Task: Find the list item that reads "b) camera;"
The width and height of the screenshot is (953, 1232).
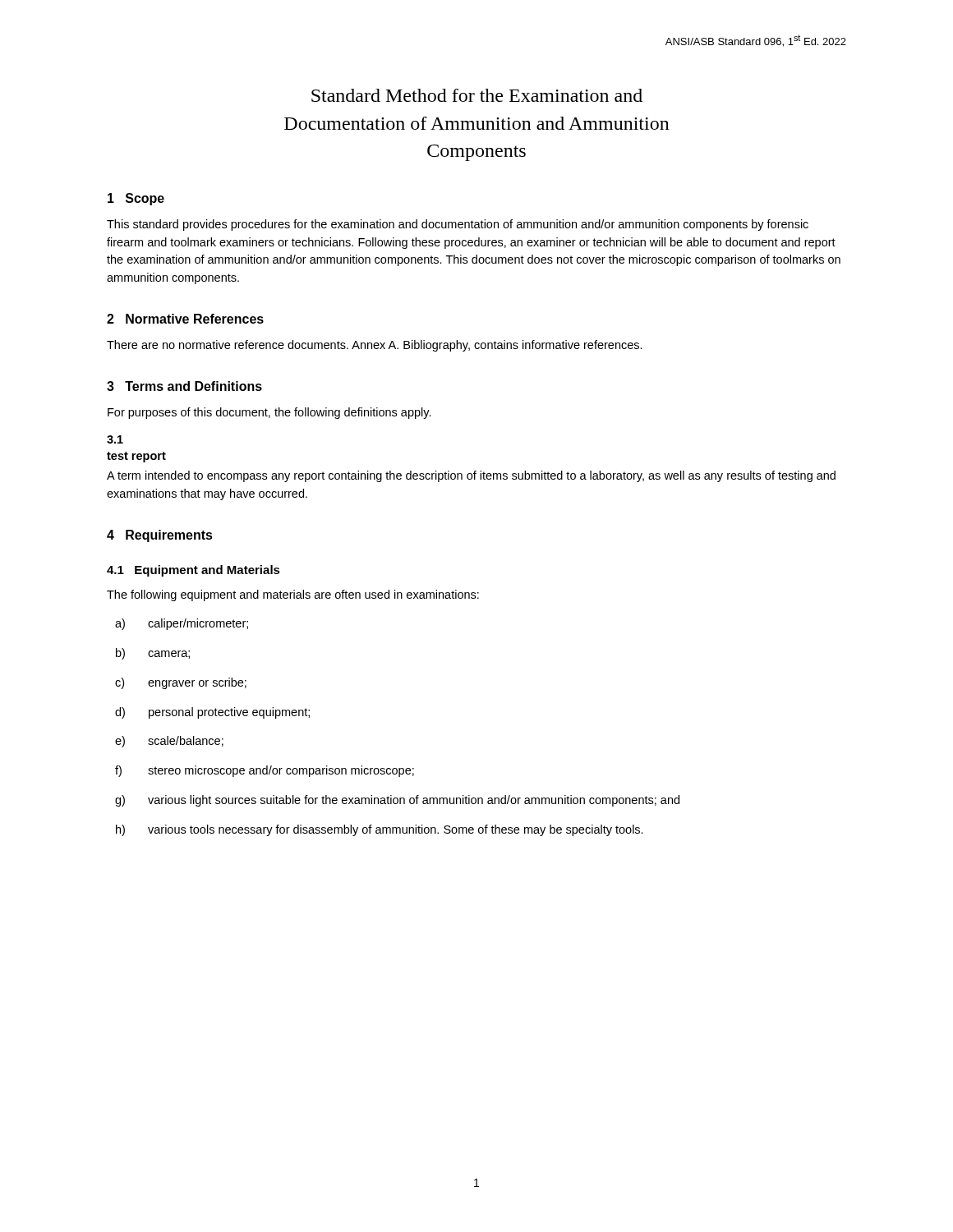Action: [x=153, y=654]
